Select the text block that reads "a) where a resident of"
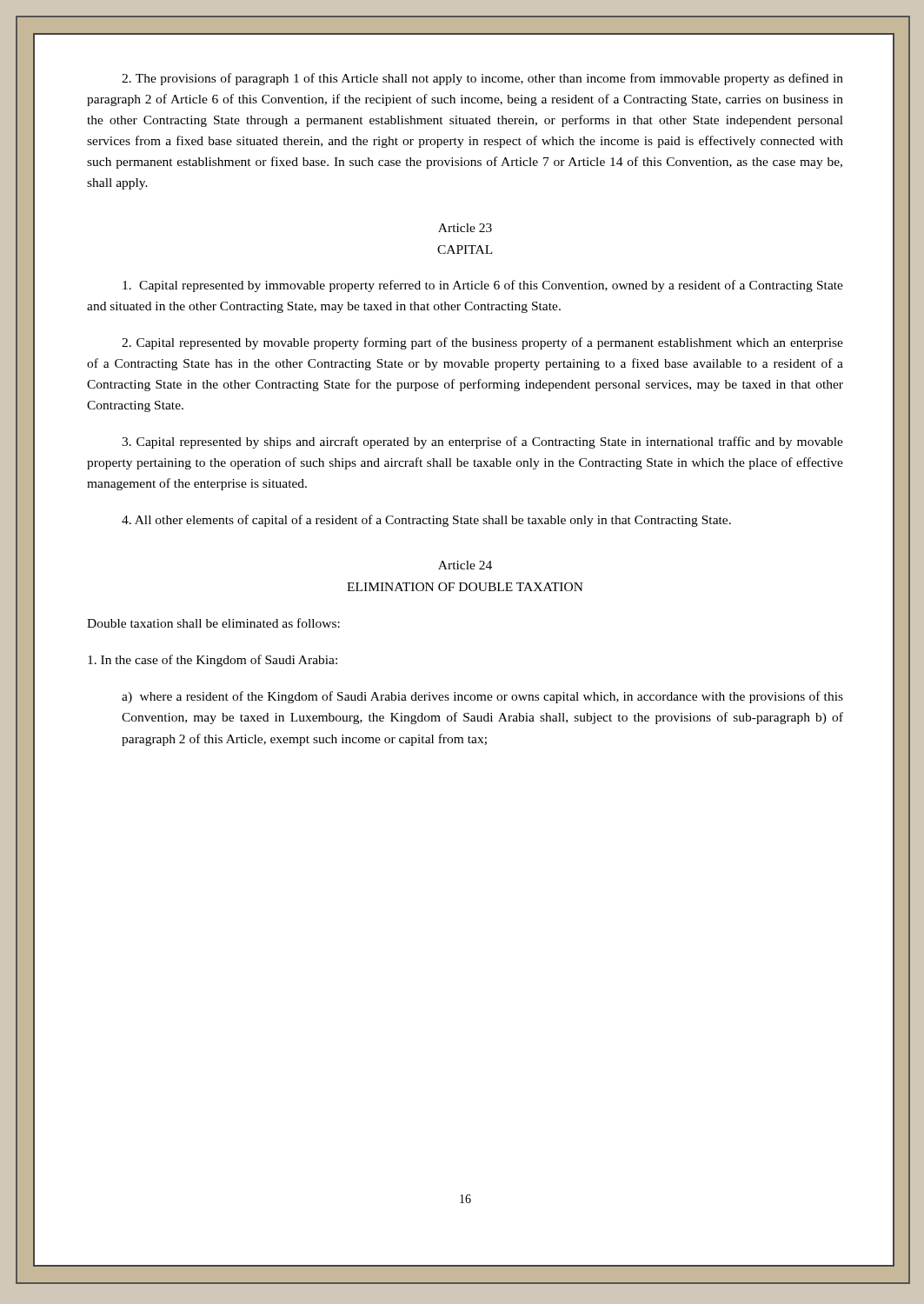 [x=482, y=717]
